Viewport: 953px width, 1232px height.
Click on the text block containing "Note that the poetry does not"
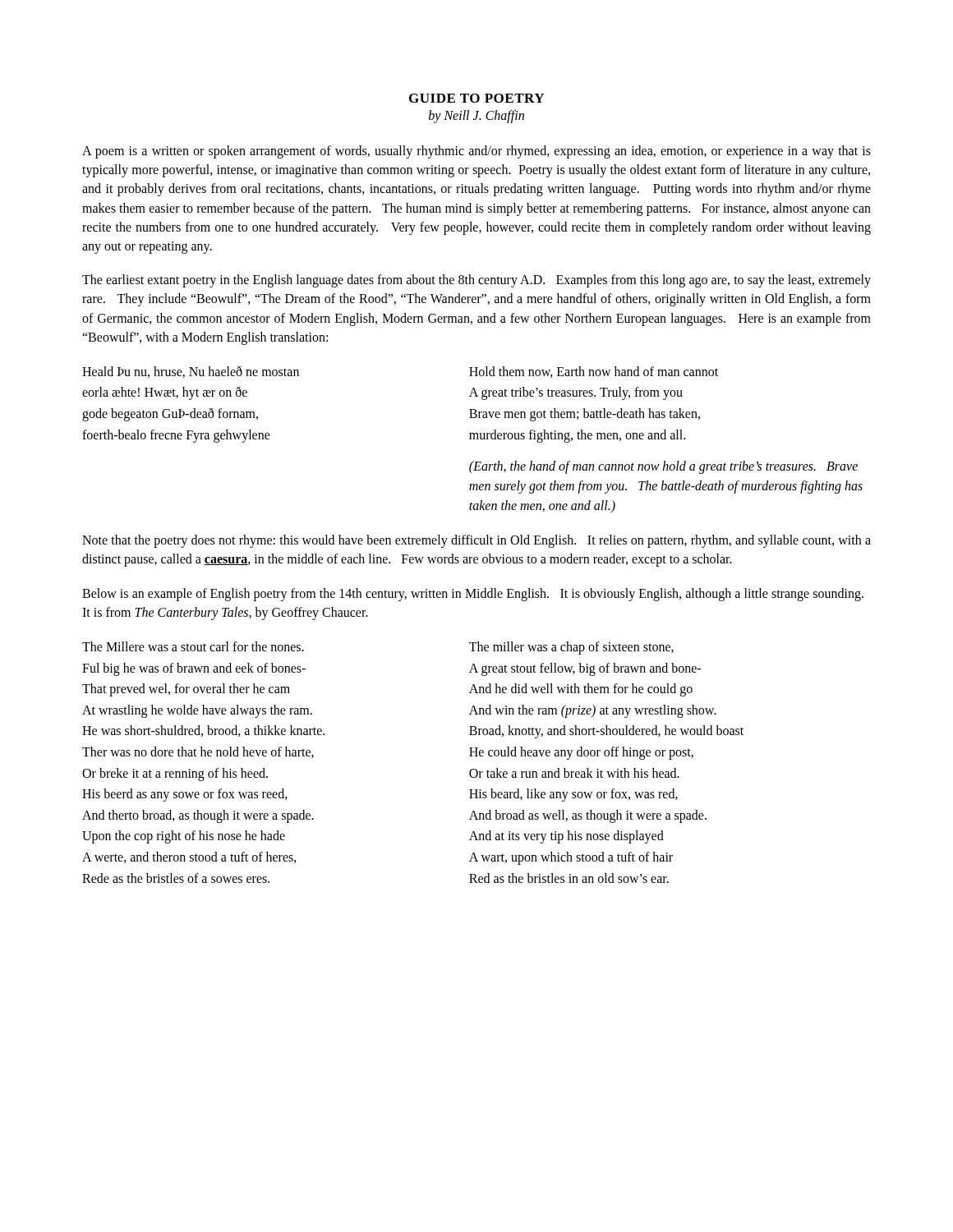click(x=476, y=550)
